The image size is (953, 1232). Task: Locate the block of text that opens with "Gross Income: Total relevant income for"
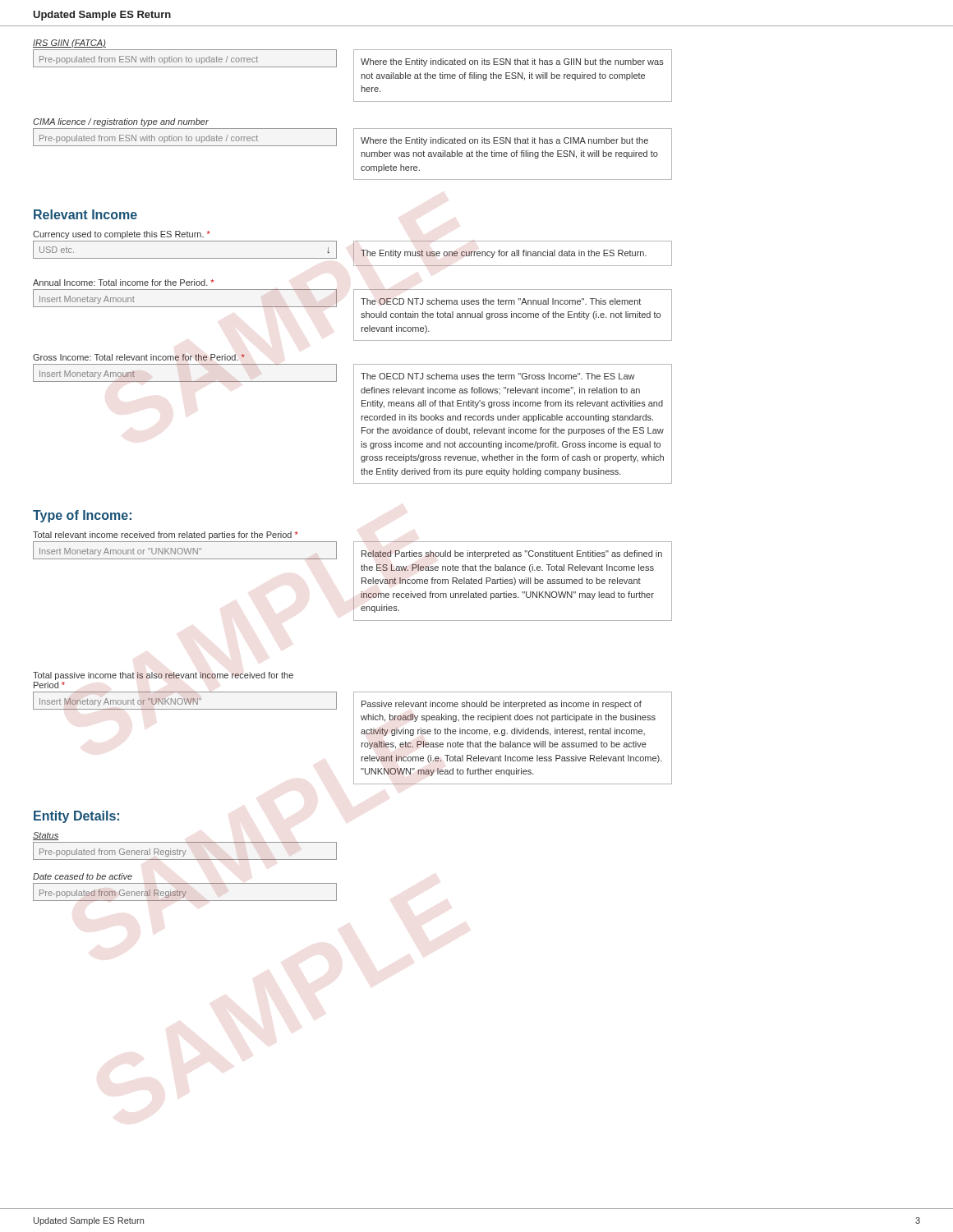(x=139, y=357)
